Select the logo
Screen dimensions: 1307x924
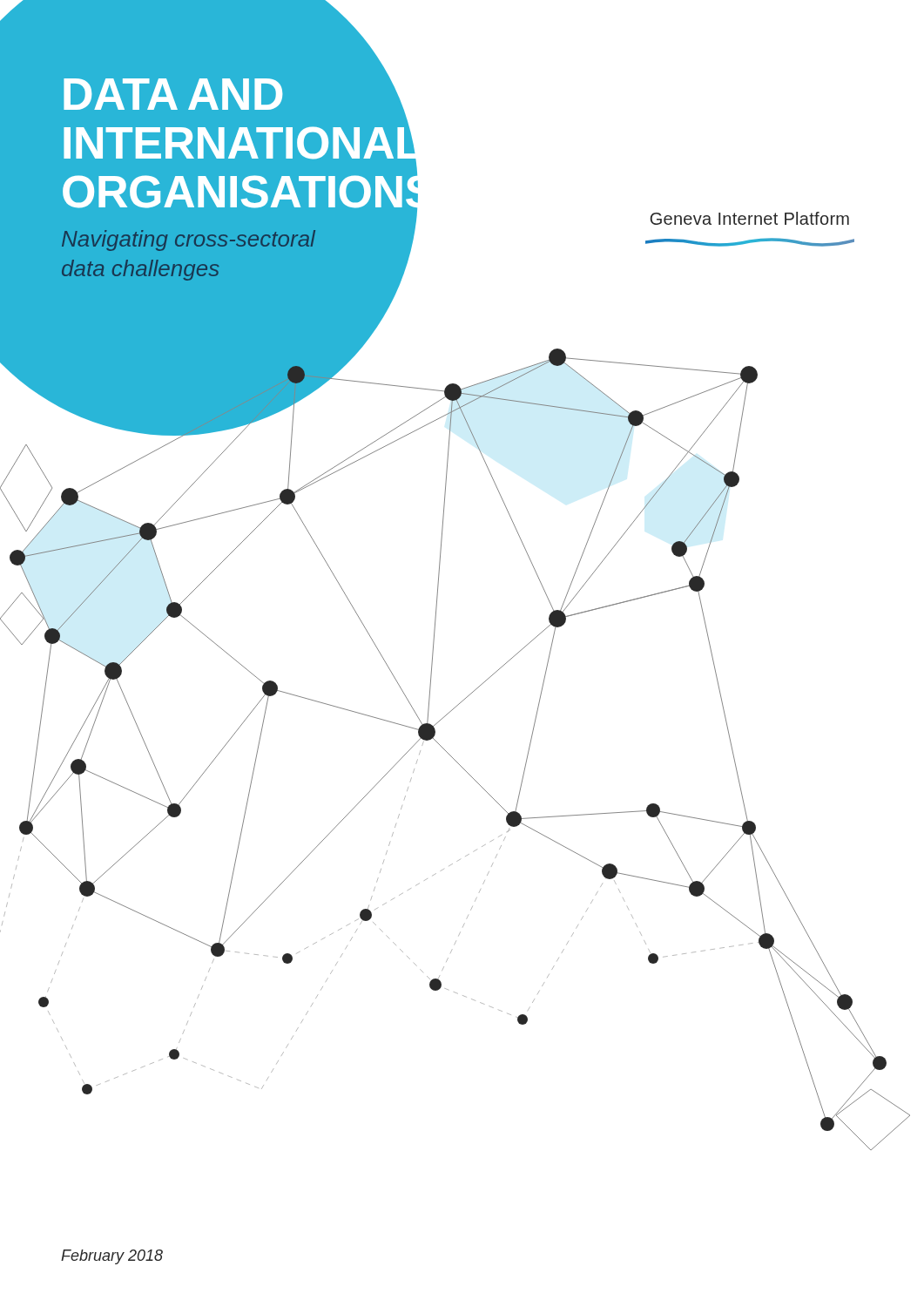[750, 229]
